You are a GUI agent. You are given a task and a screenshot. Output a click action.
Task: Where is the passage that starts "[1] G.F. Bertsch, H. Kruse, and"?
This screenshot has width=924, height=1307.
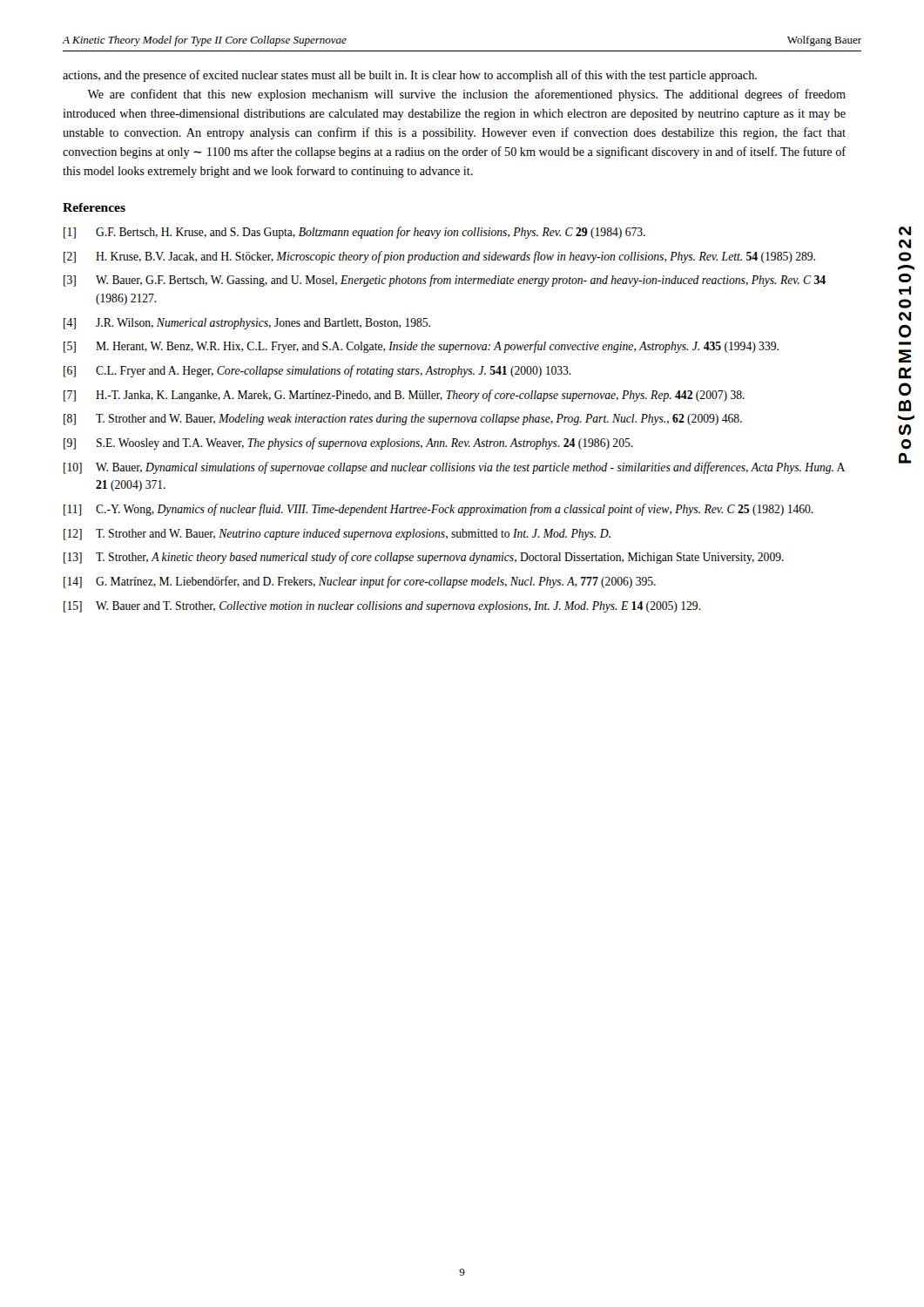coord(454,233)
